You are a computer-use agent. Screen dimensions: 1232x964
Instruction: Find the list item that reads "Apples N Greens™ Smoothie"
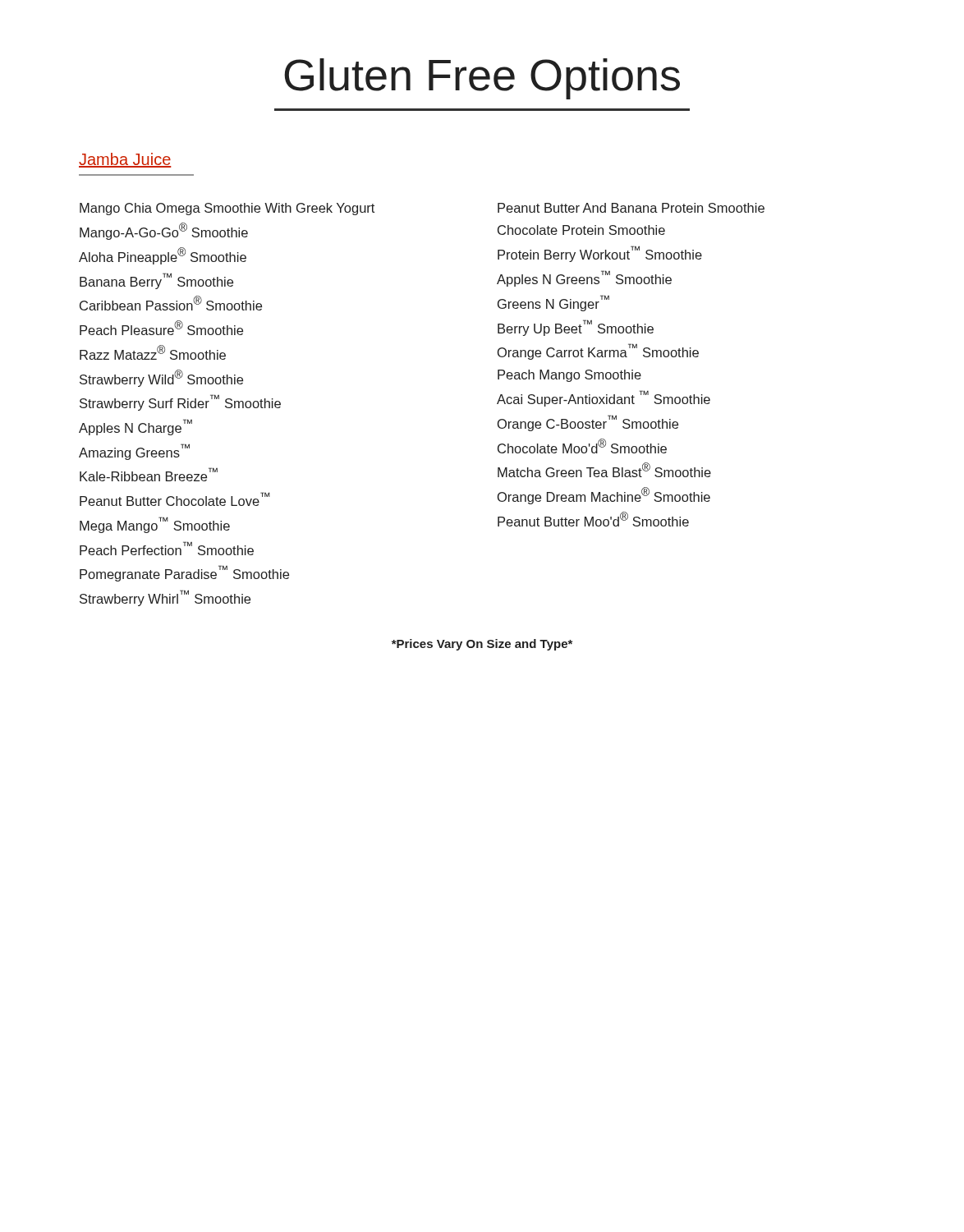pyautogui.click(x=584, y=278)
